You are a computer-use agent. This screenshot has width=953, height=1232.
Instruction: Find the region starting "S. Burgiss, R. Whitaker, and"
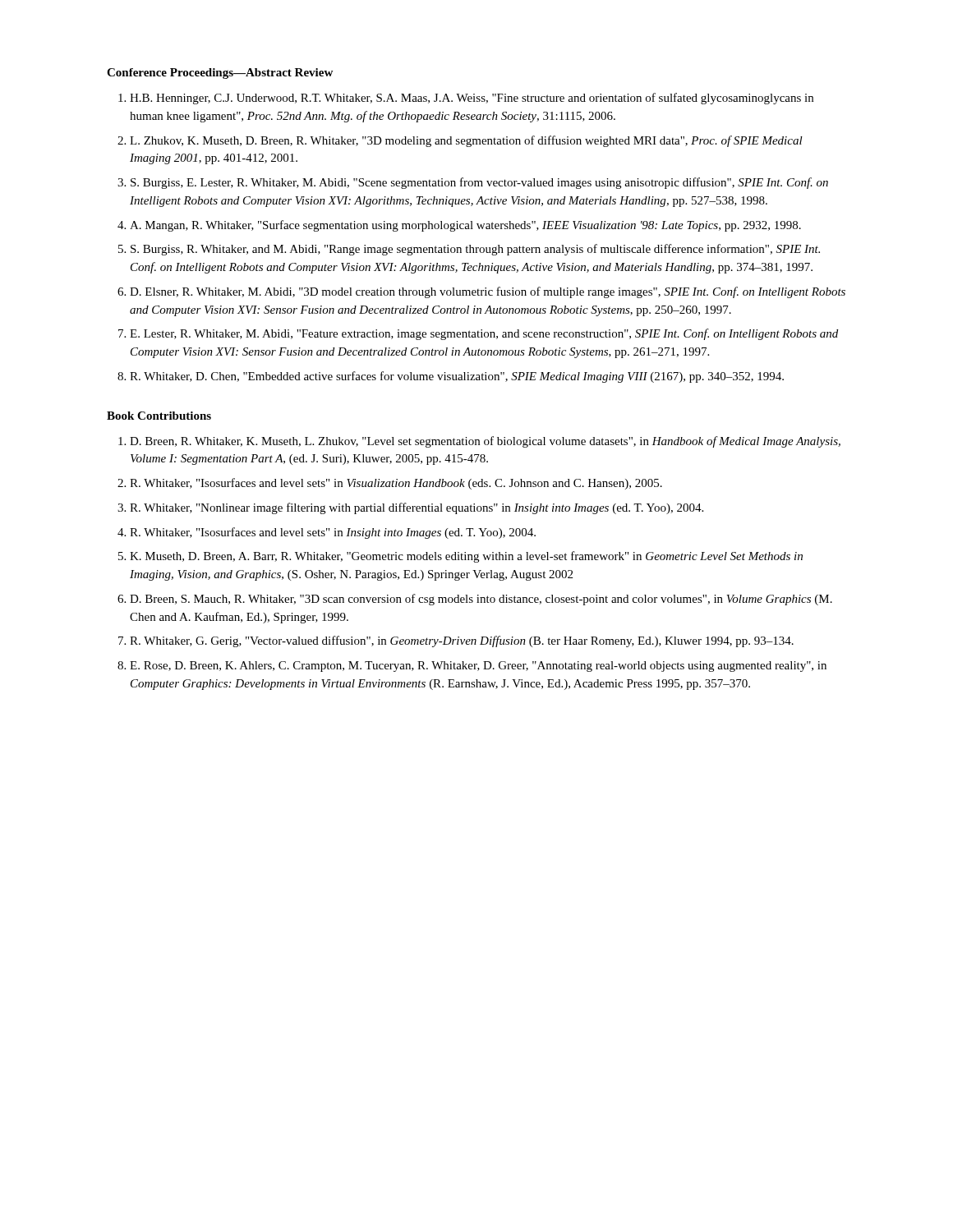[488, 259]
